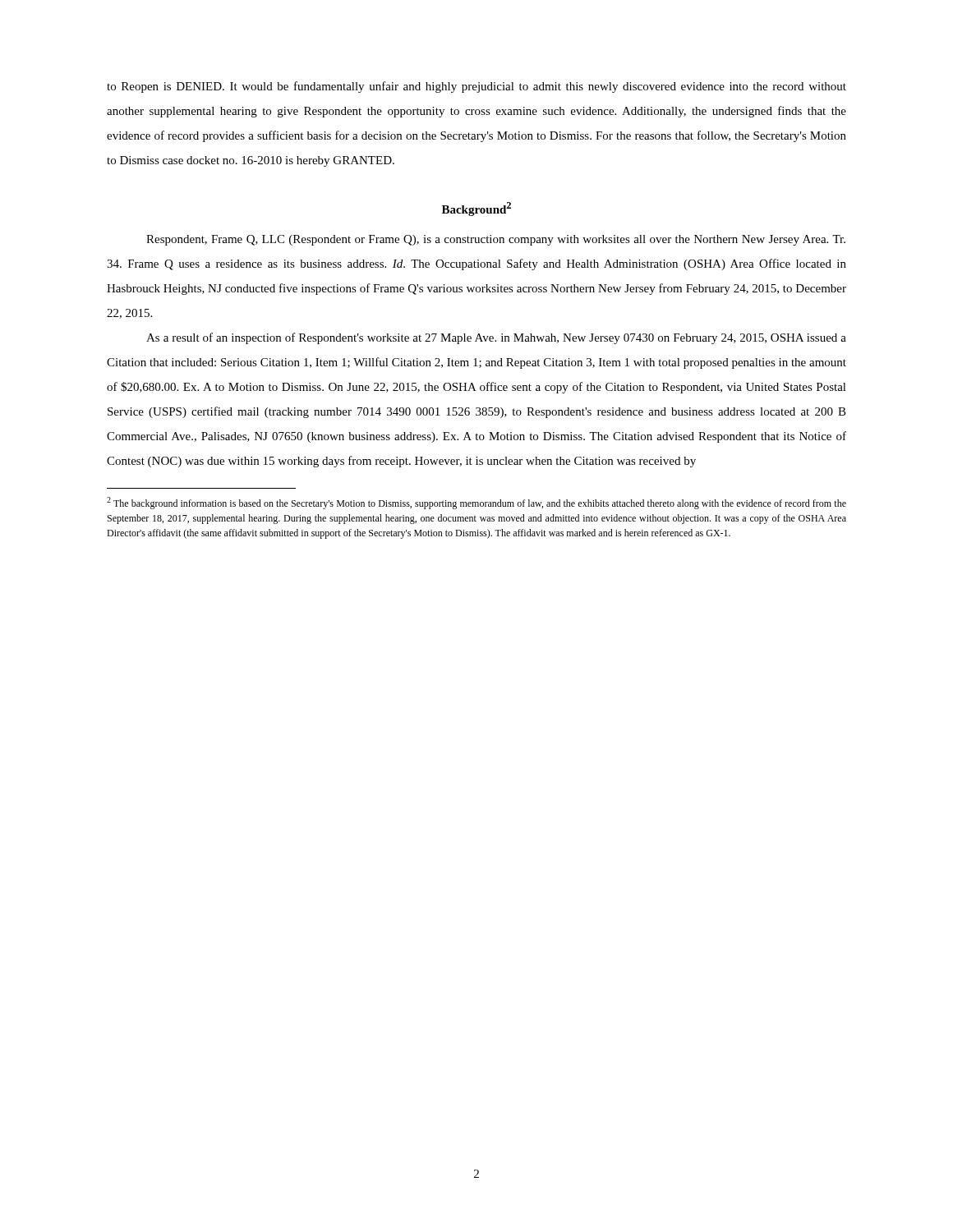Navigate to the text starting "Respondent, Frame Q, LLC (Respondent or Frame Q),"
This screenshot has height=1232, width=953.
click(476, 276)
